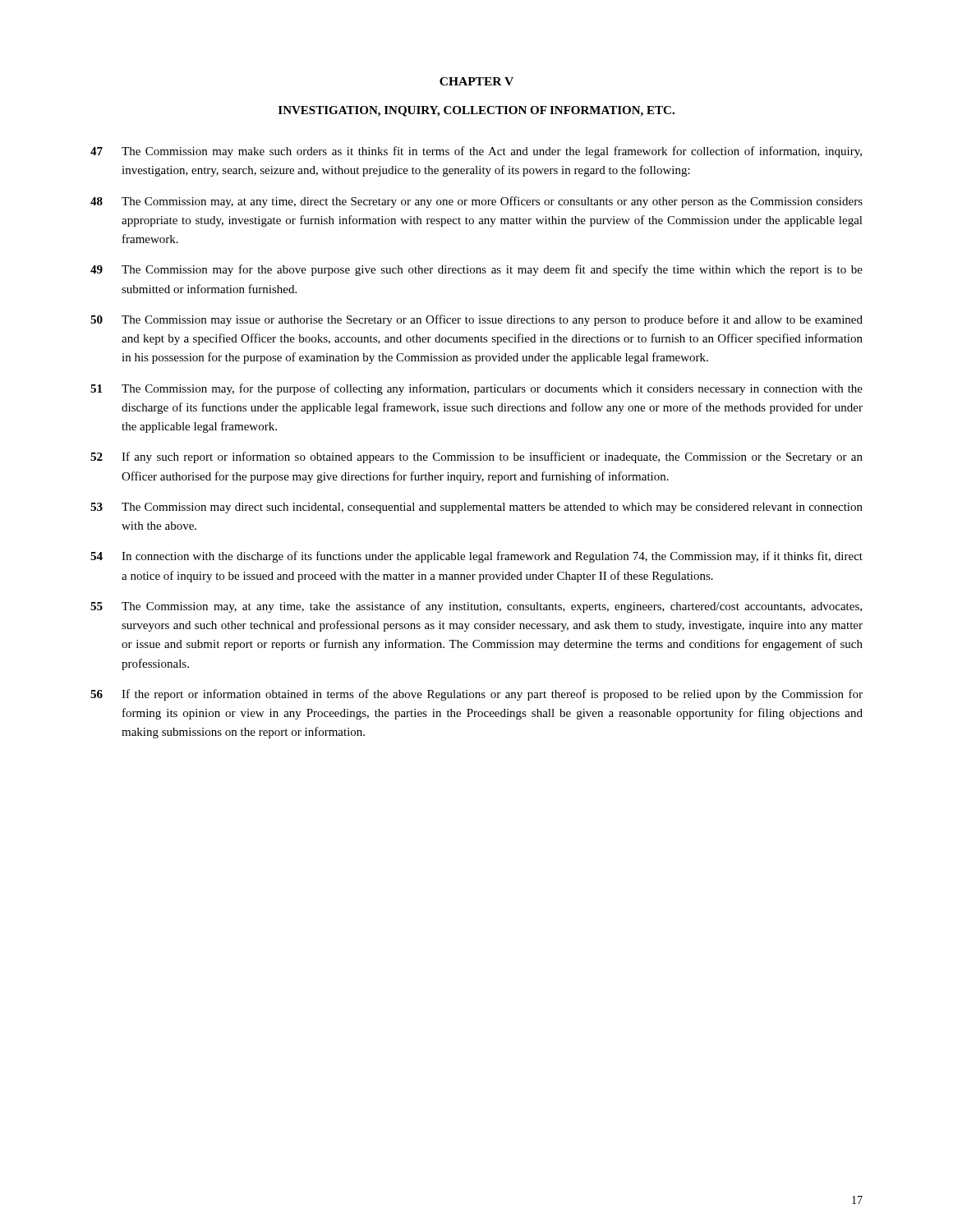953x1232 pixels.
Task: Locate the region starting "56 If the"
Action: point(476,713)
